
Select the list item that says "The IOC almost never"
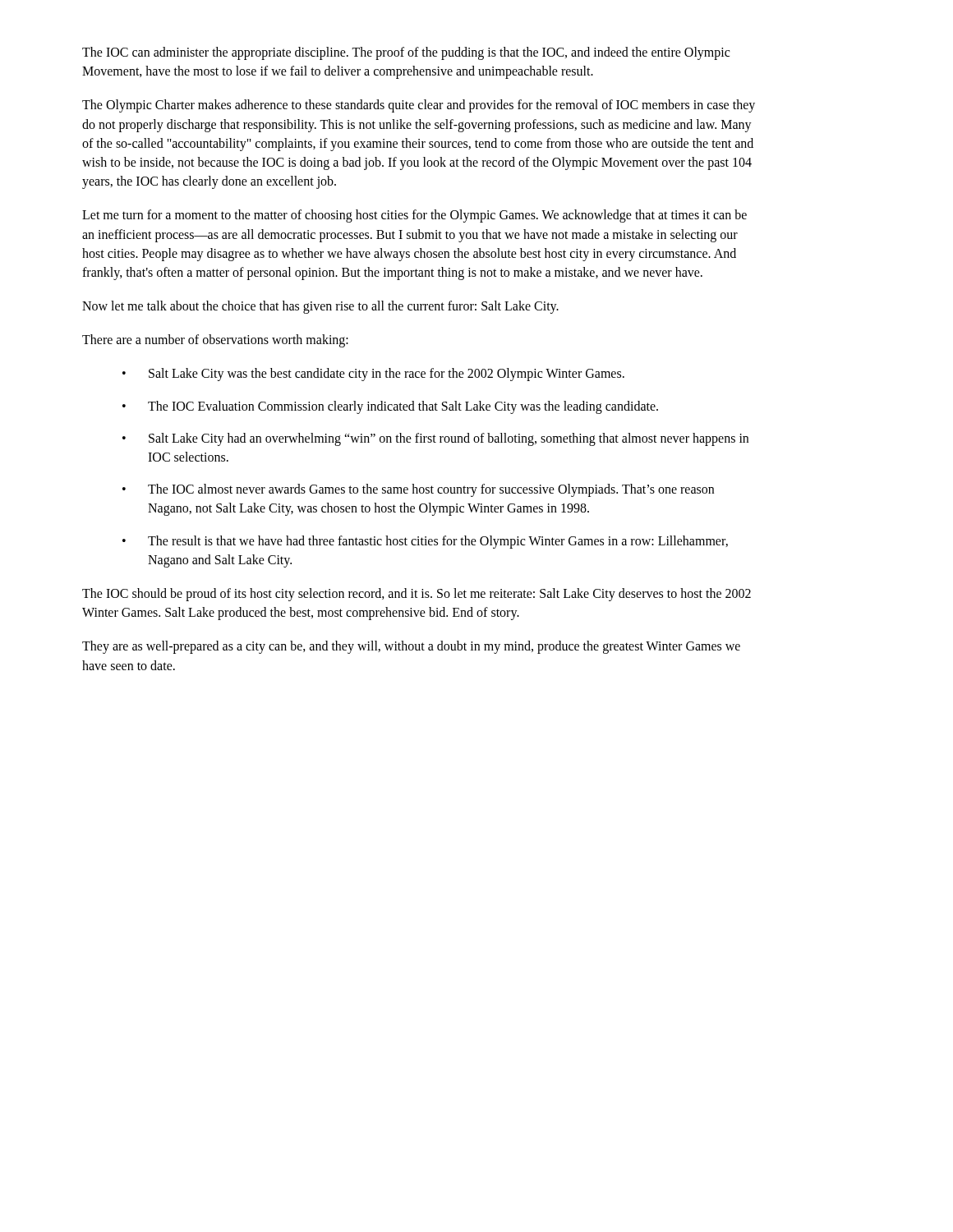click(431, 499)
